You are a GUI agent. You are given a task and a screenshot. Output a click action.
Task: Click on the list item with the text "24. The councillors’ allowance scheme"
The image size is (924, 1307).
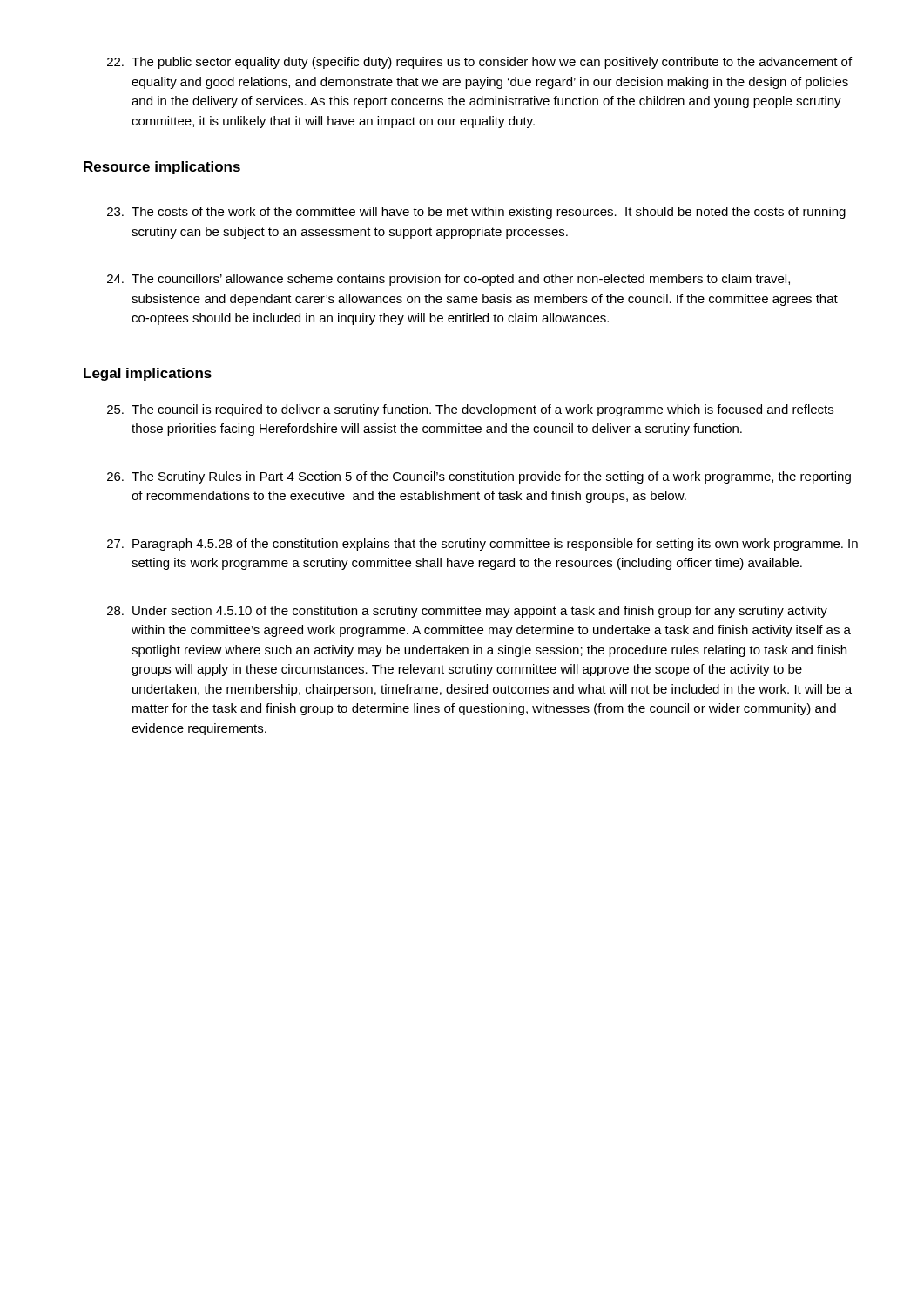pyautogui.click(x=471, y=299)
